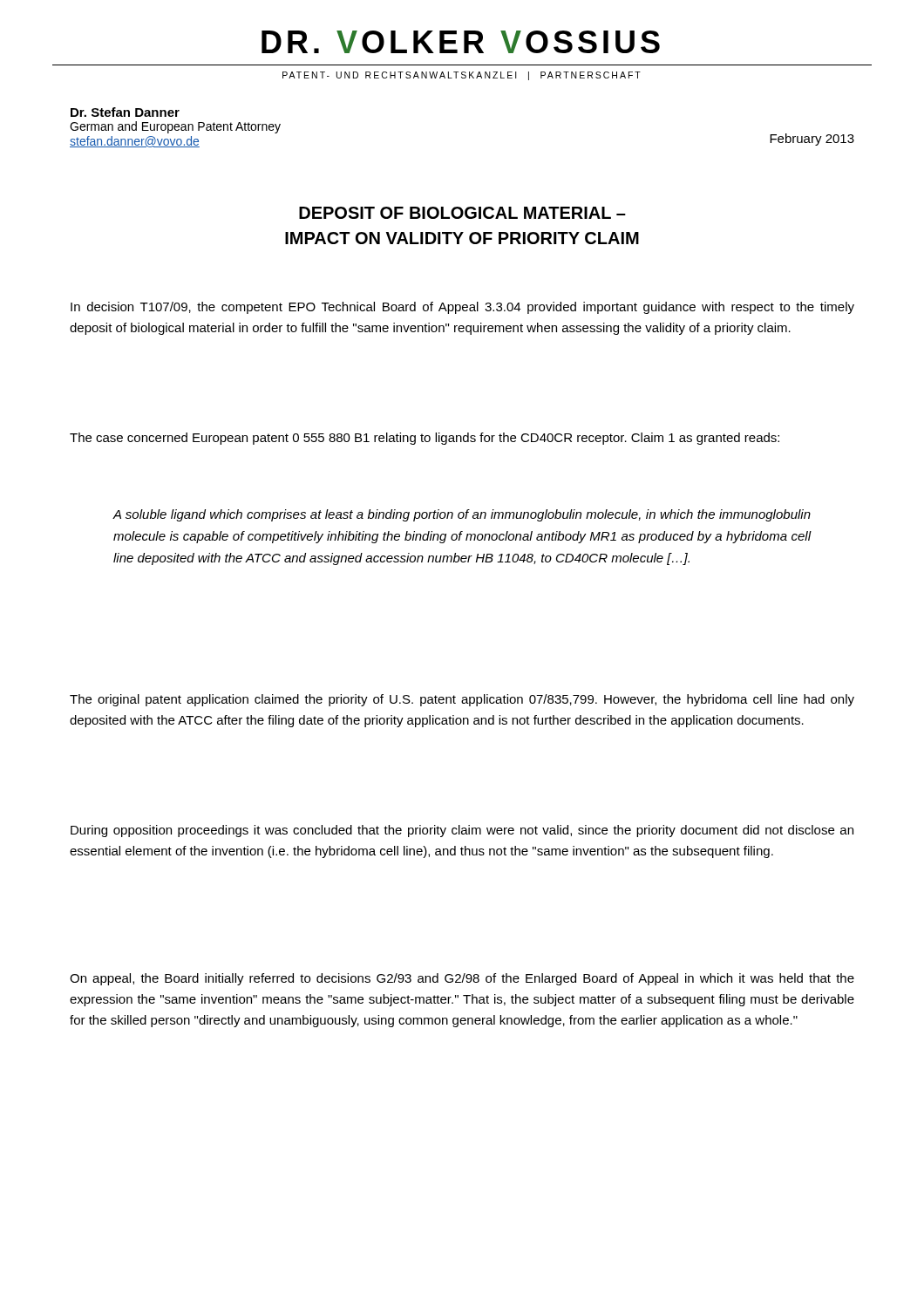Select the text block with the text "On appeal, the"
This screenshot has width=924, height=1308.
(462, 999)
